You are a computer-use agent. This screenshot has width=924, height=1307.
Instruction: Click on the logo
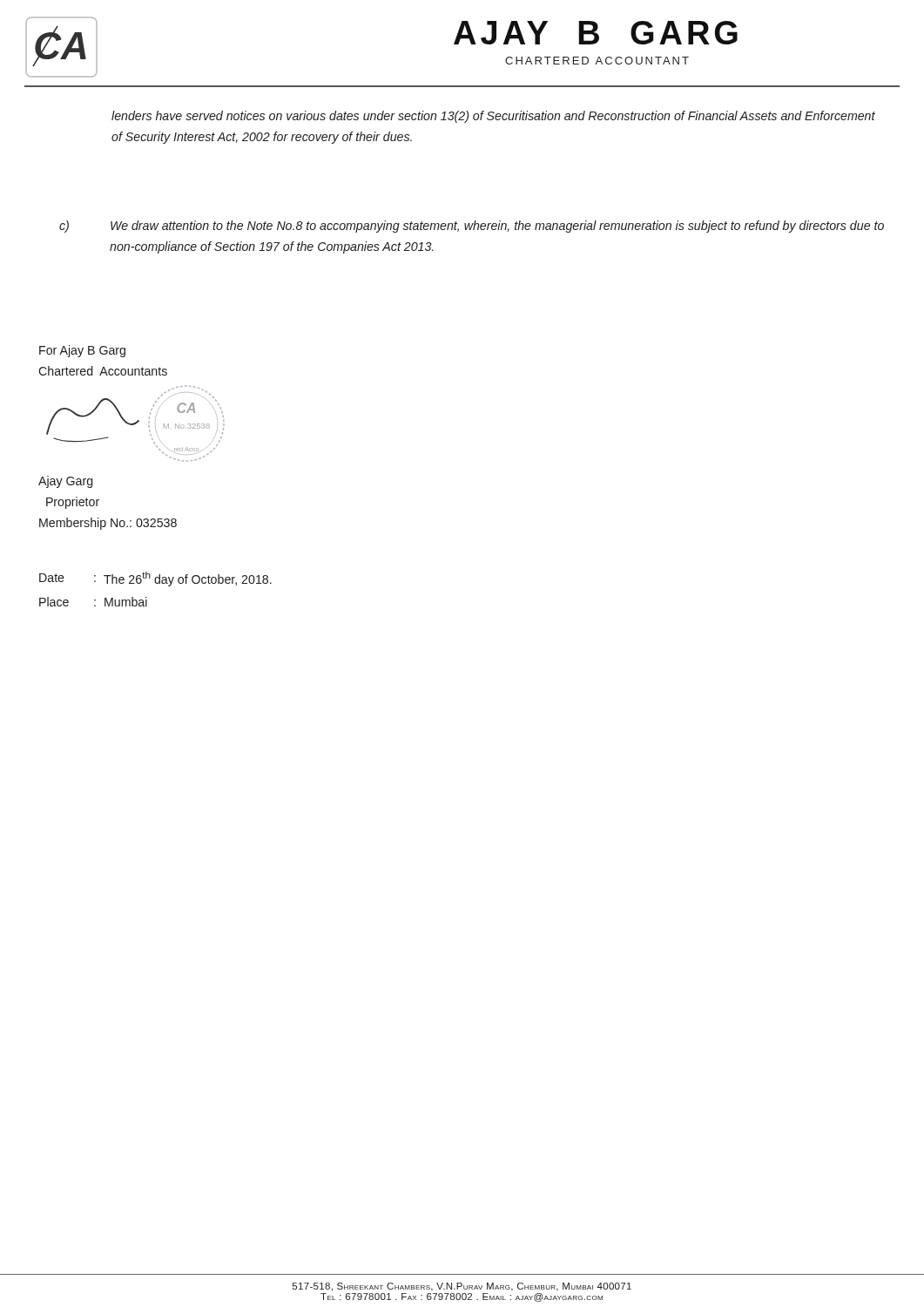61,47
